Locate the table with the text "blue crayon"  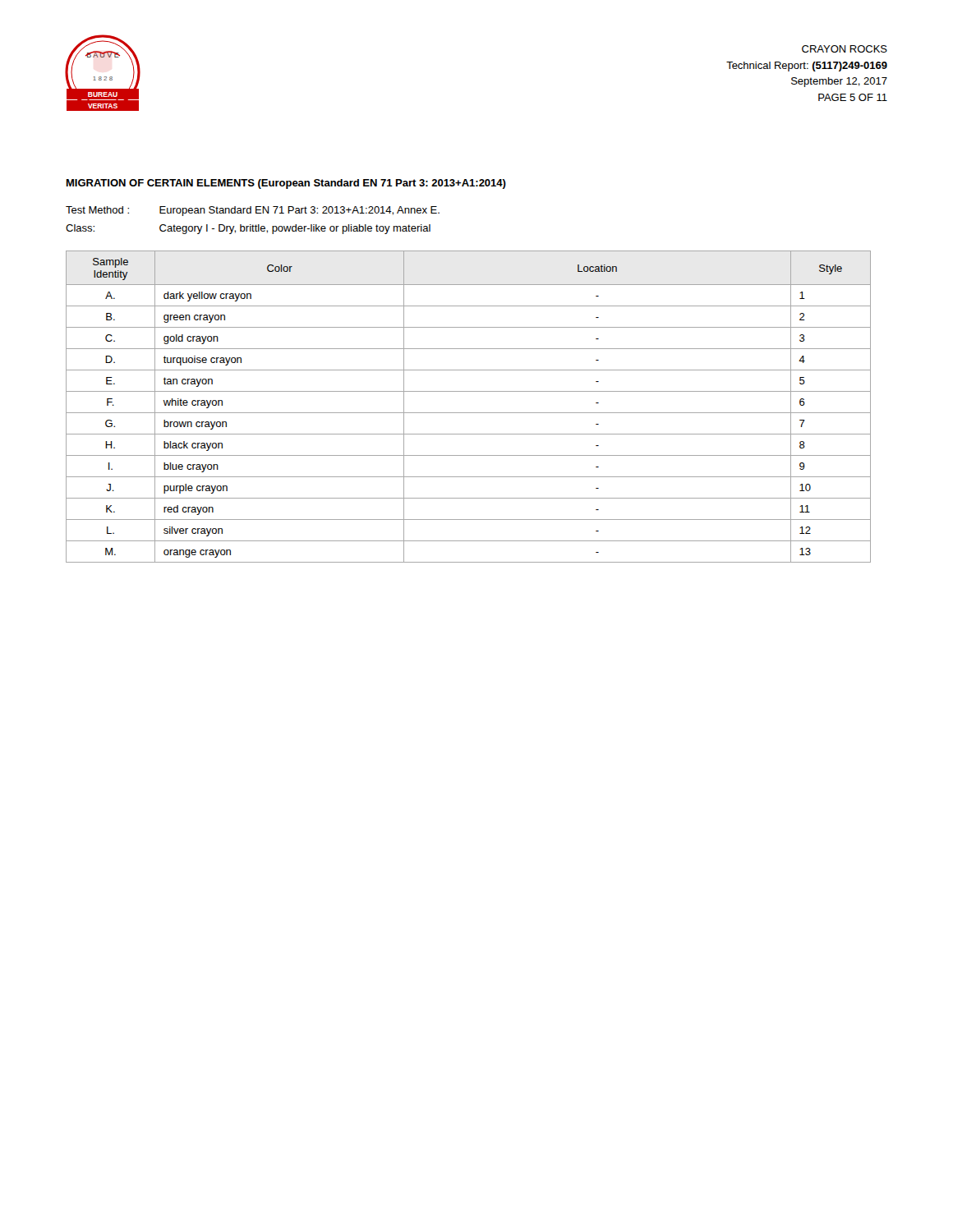click(x=476, y=407)
